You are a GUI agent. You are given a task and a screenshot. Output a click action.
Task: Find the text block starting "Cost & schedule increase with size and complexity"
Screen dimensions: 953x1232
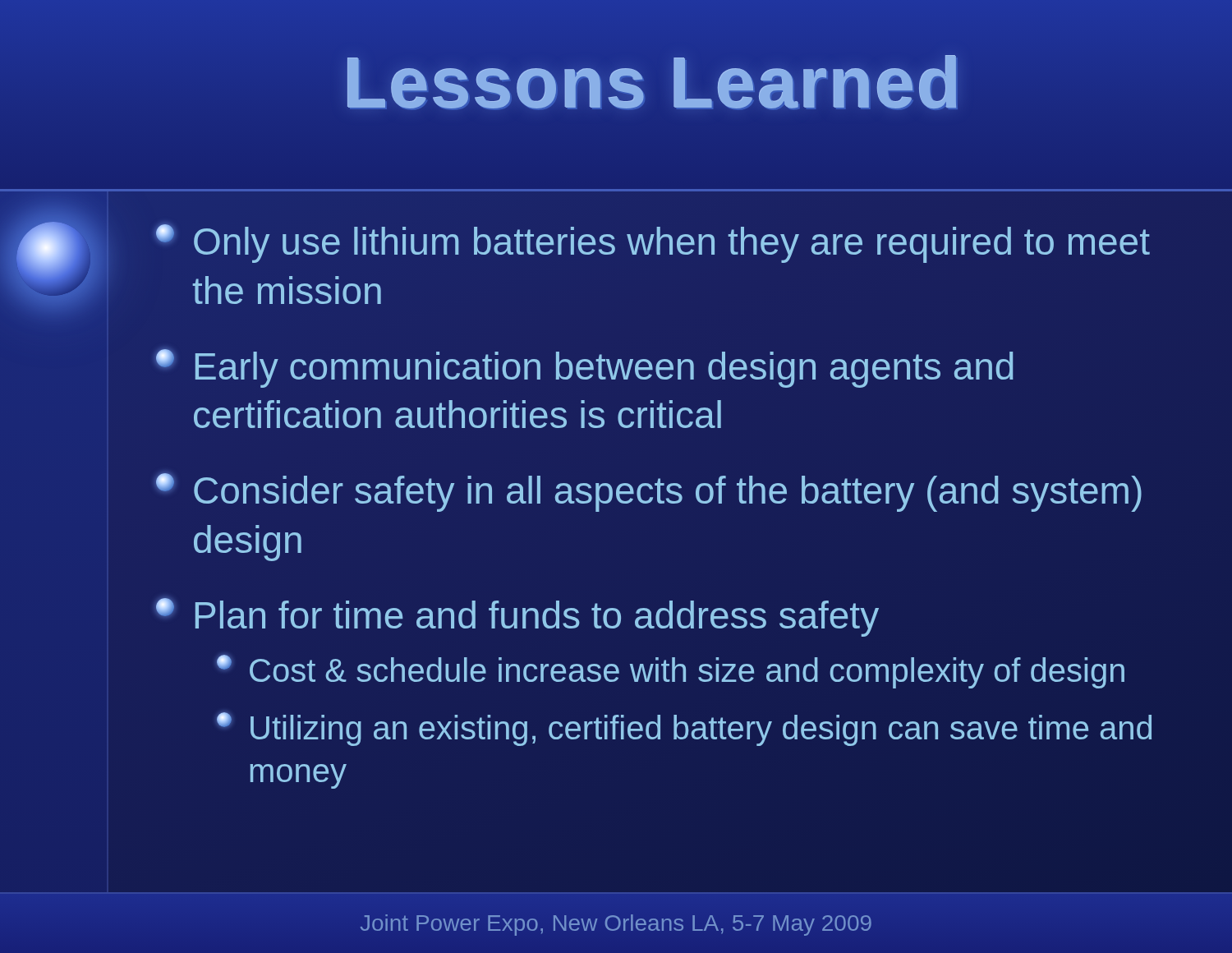pos(672,670)
